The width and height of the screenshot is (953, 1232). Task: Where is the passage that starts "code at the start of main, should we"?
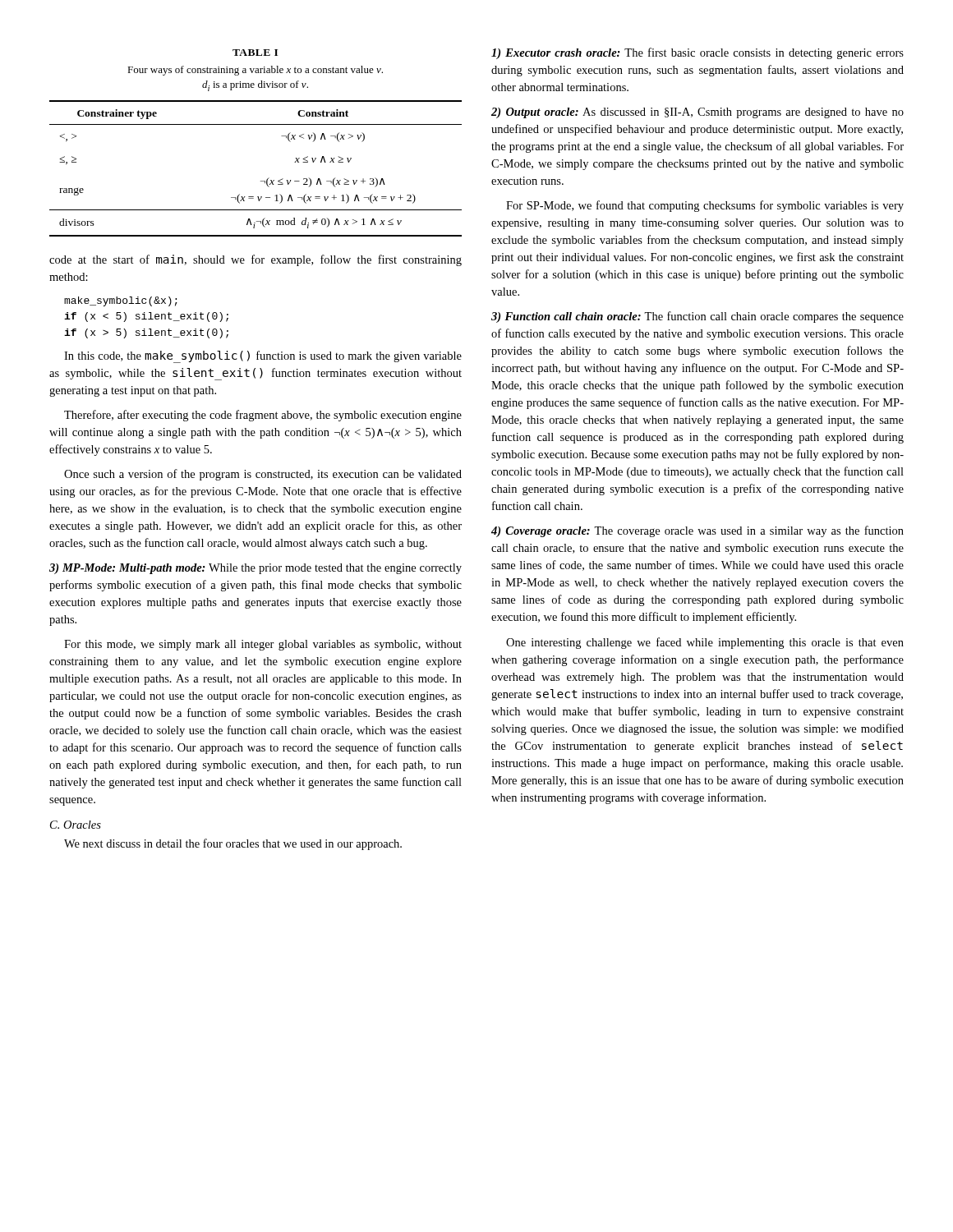(255, 268)
